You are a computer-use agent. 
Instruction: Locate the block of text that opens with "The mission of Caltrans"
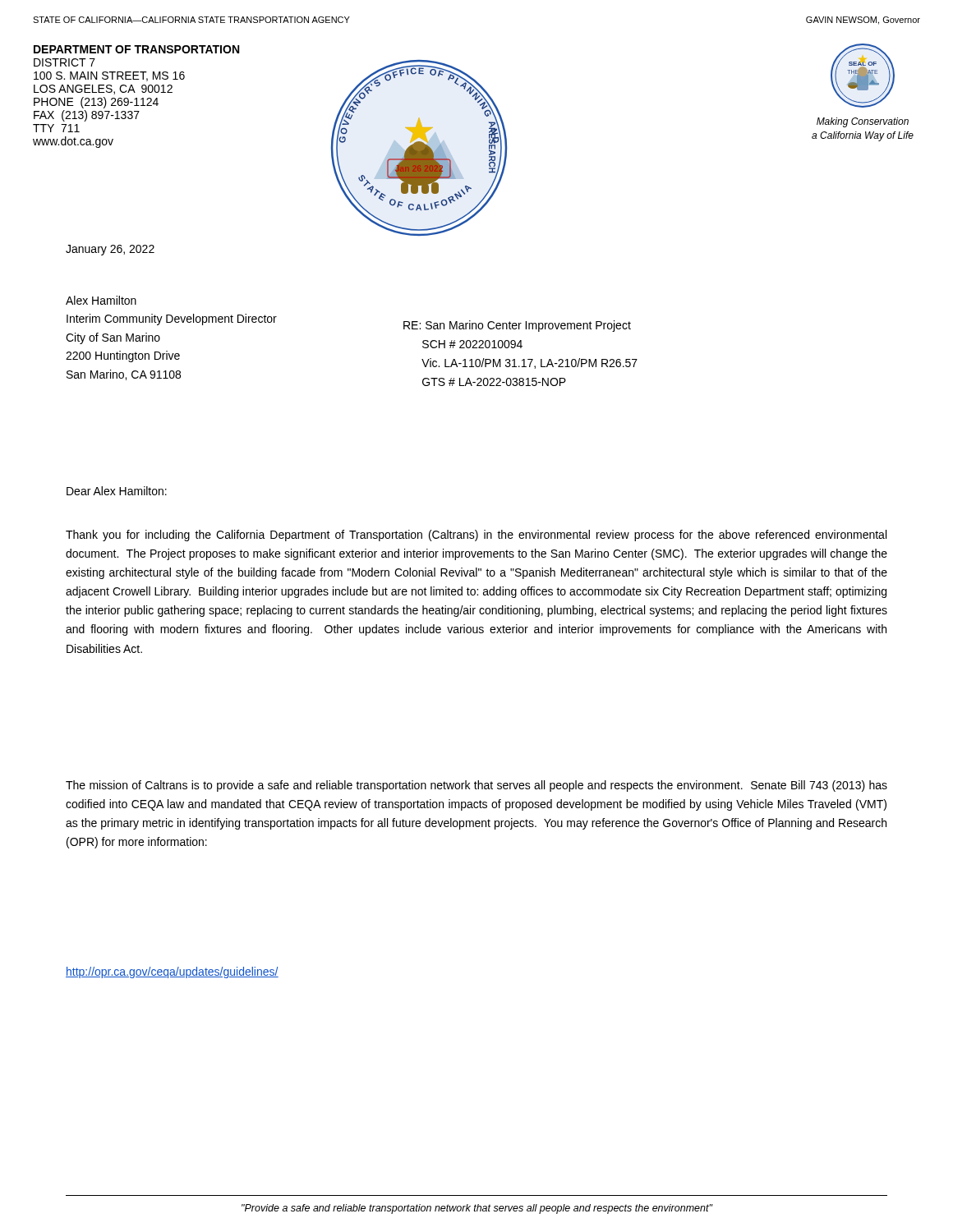coord(476,814)
